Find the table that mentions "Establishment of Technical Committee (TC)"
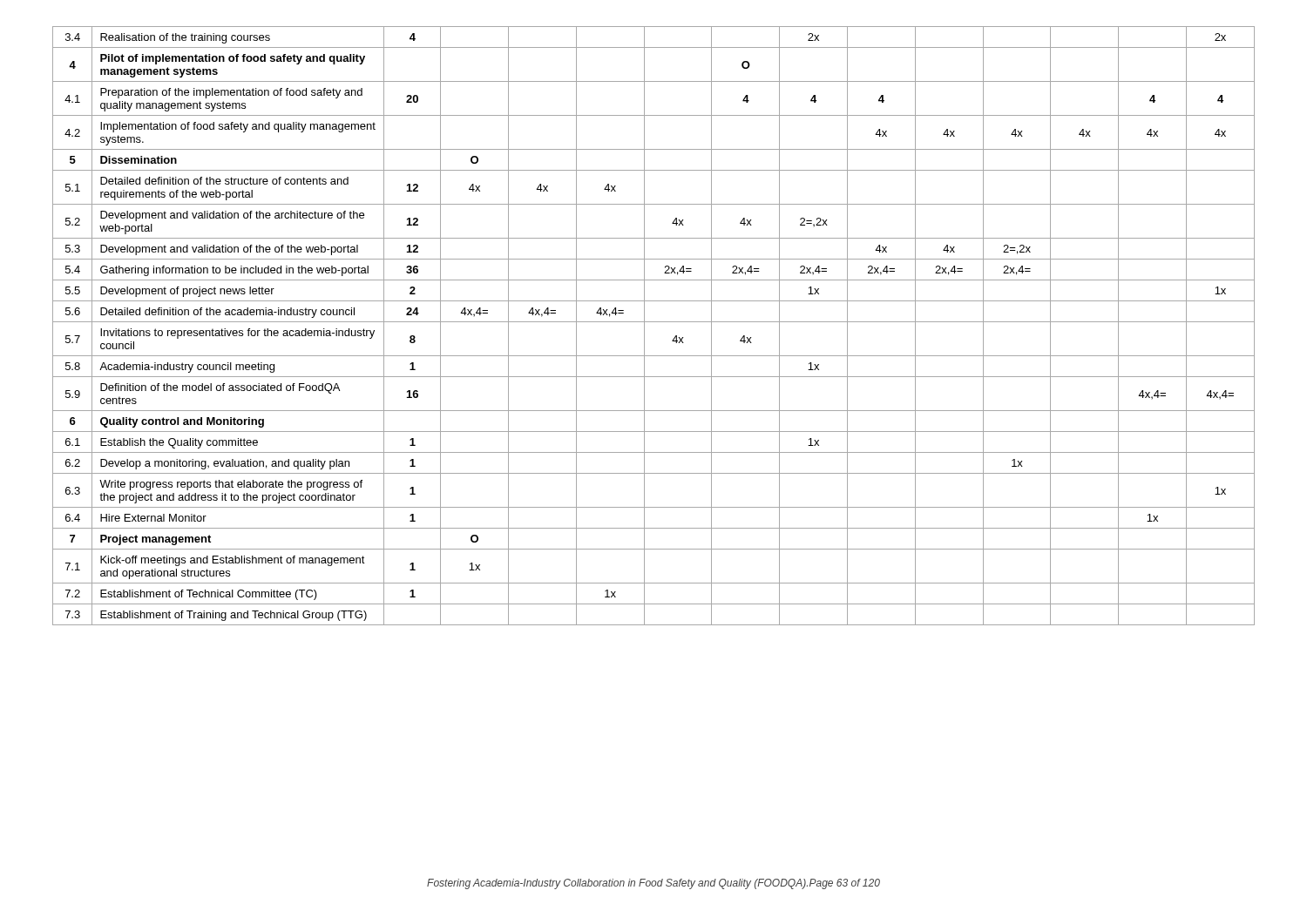Viewport: 1307px width, 924px height. coord(654,326)
